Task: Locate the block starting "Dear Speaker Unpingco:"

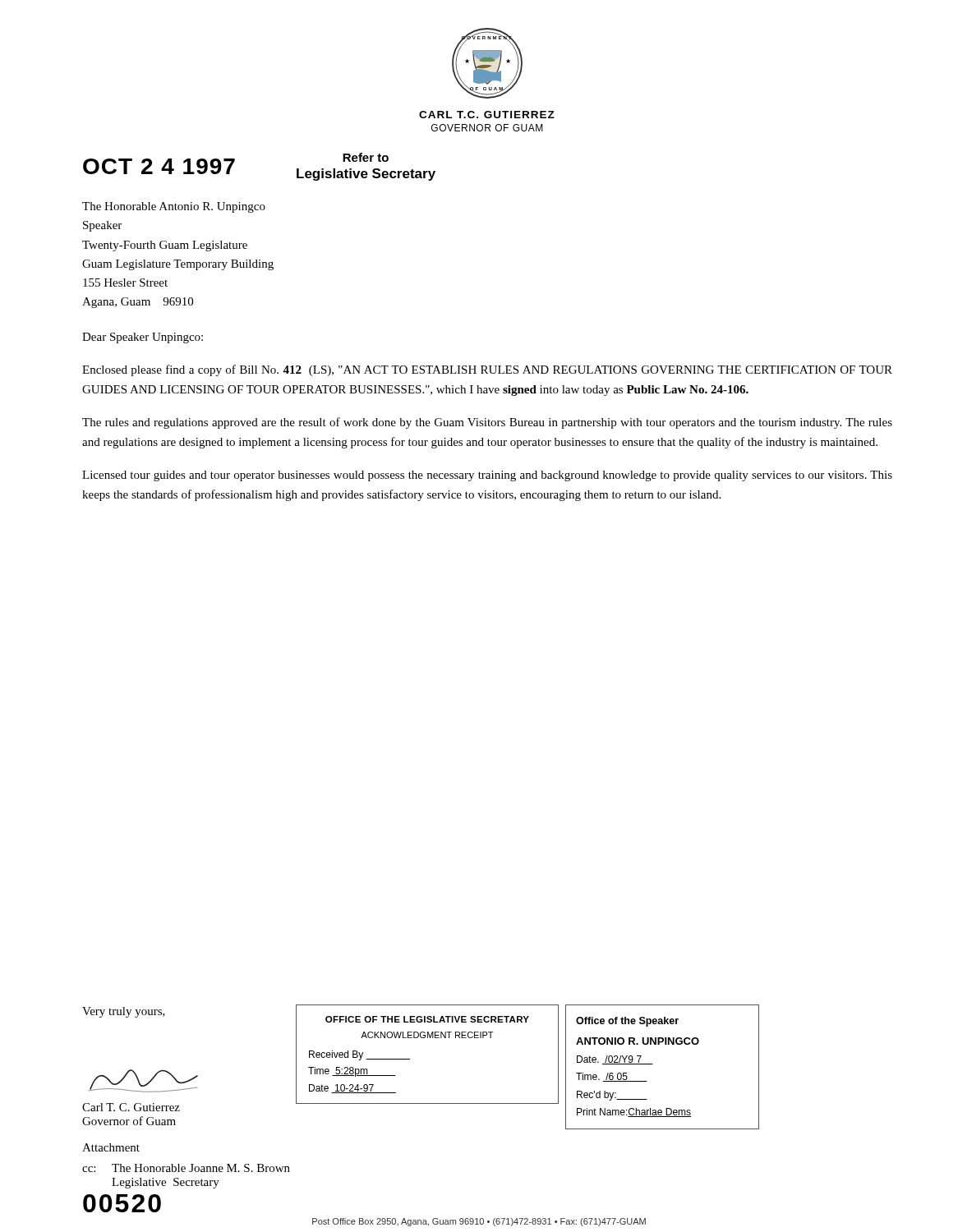Action: (143, 336)
